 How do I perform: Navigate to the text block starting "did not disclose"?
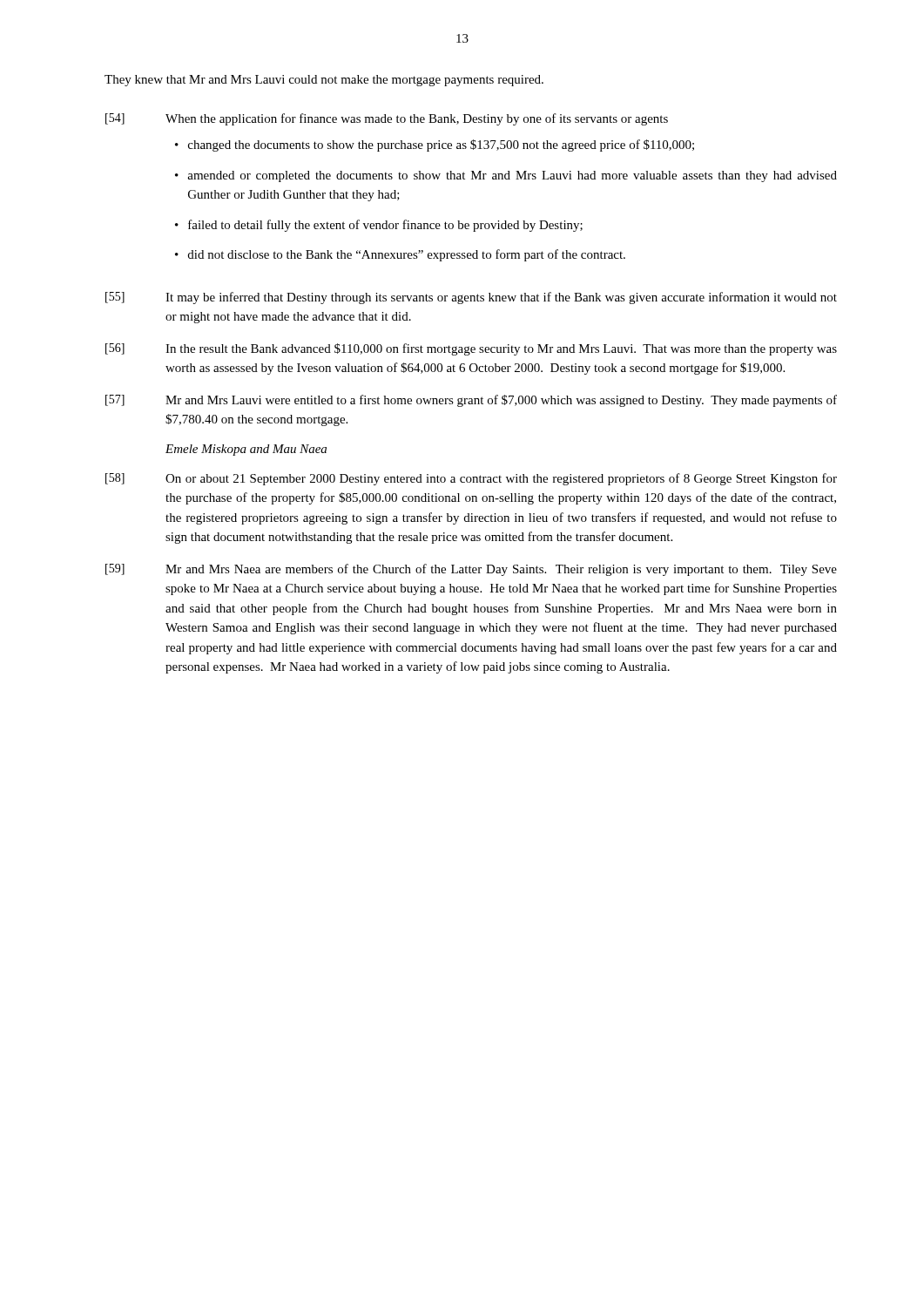coord(512,255)
